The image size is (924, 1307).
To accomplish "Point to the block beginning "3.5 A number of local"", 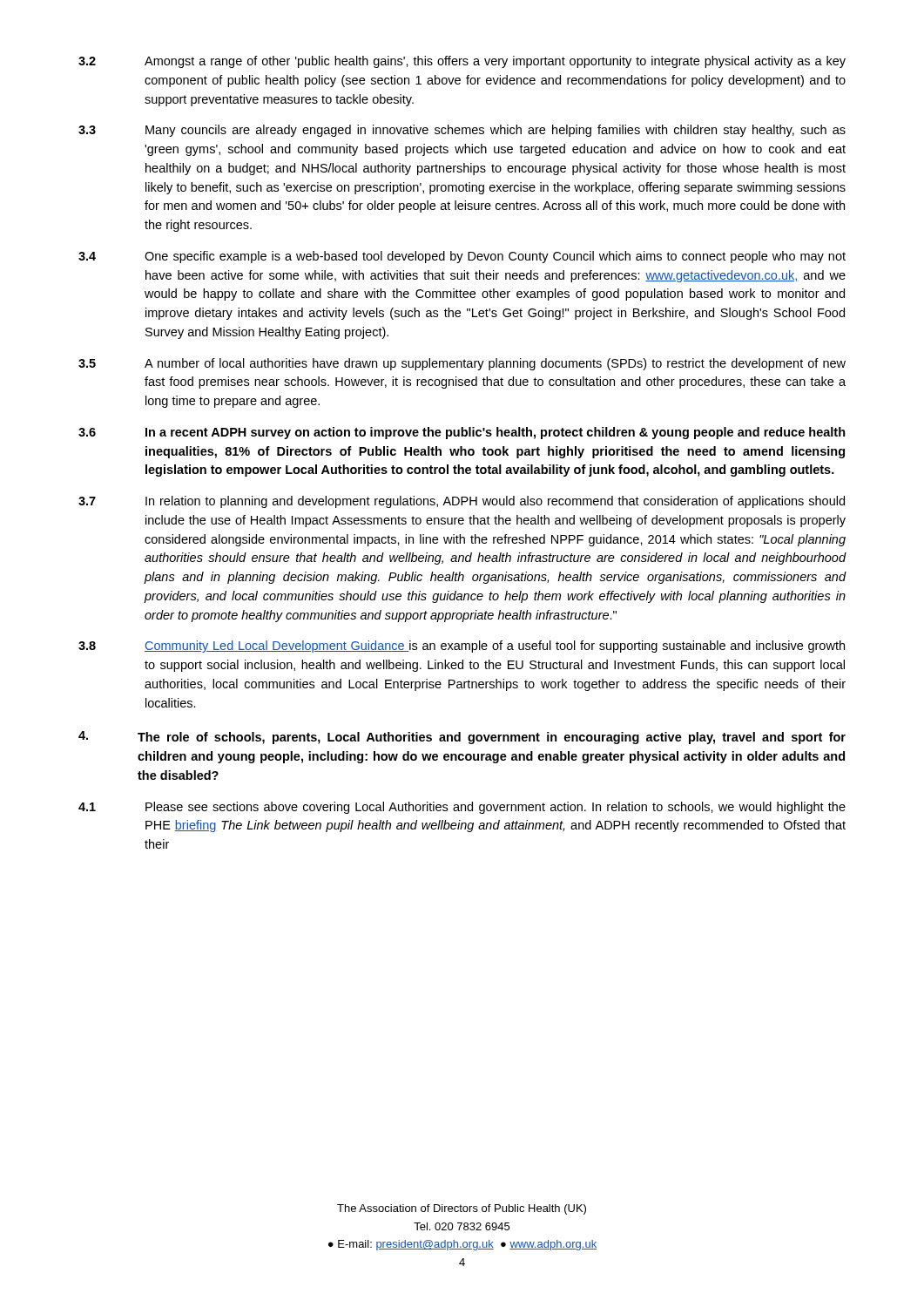I will 462,383.
